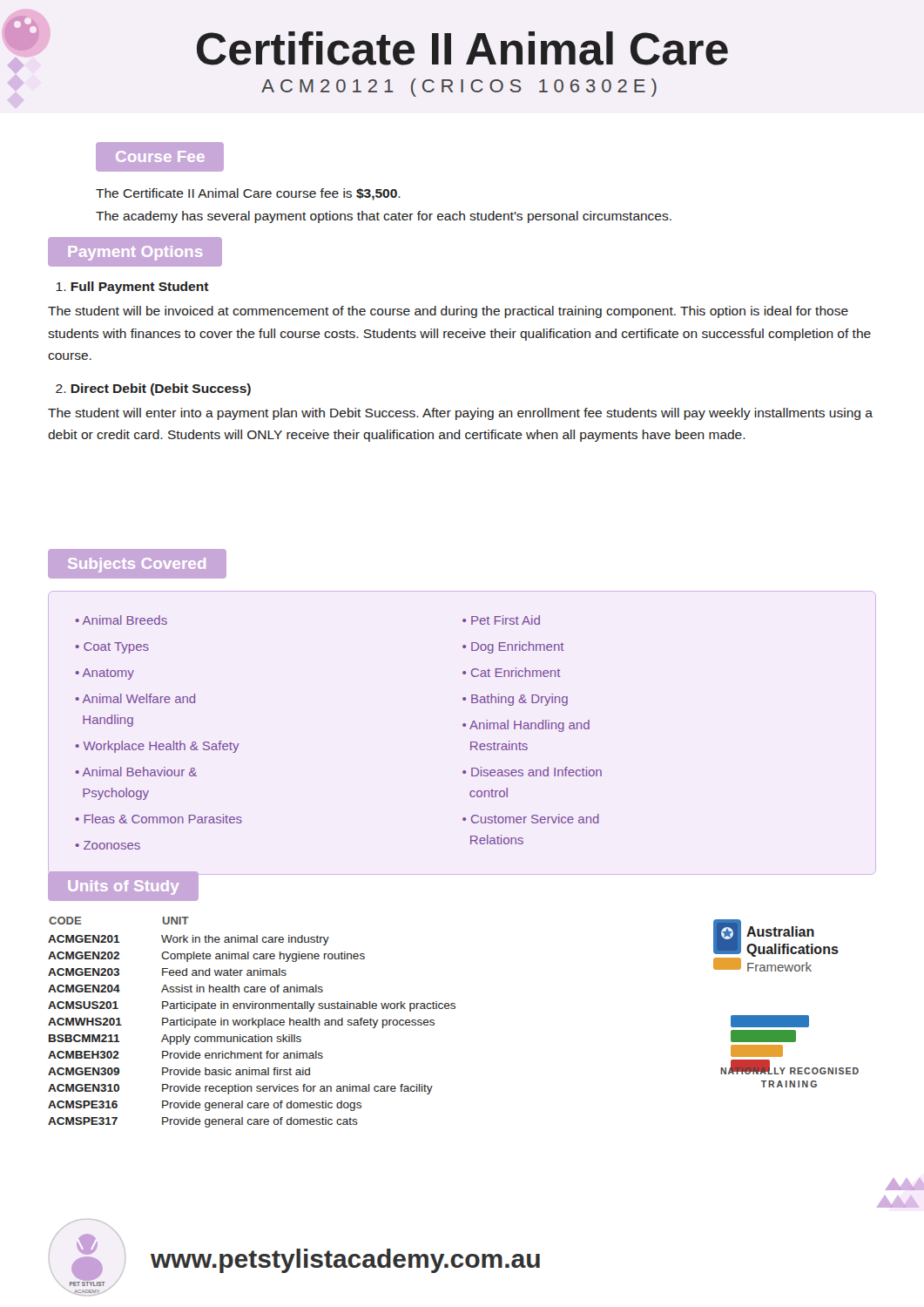Click on the block starting "• Animal Handling and Restraints"
The height and width of the screenshot is (1307, 924).
click(x=526, y=735)
